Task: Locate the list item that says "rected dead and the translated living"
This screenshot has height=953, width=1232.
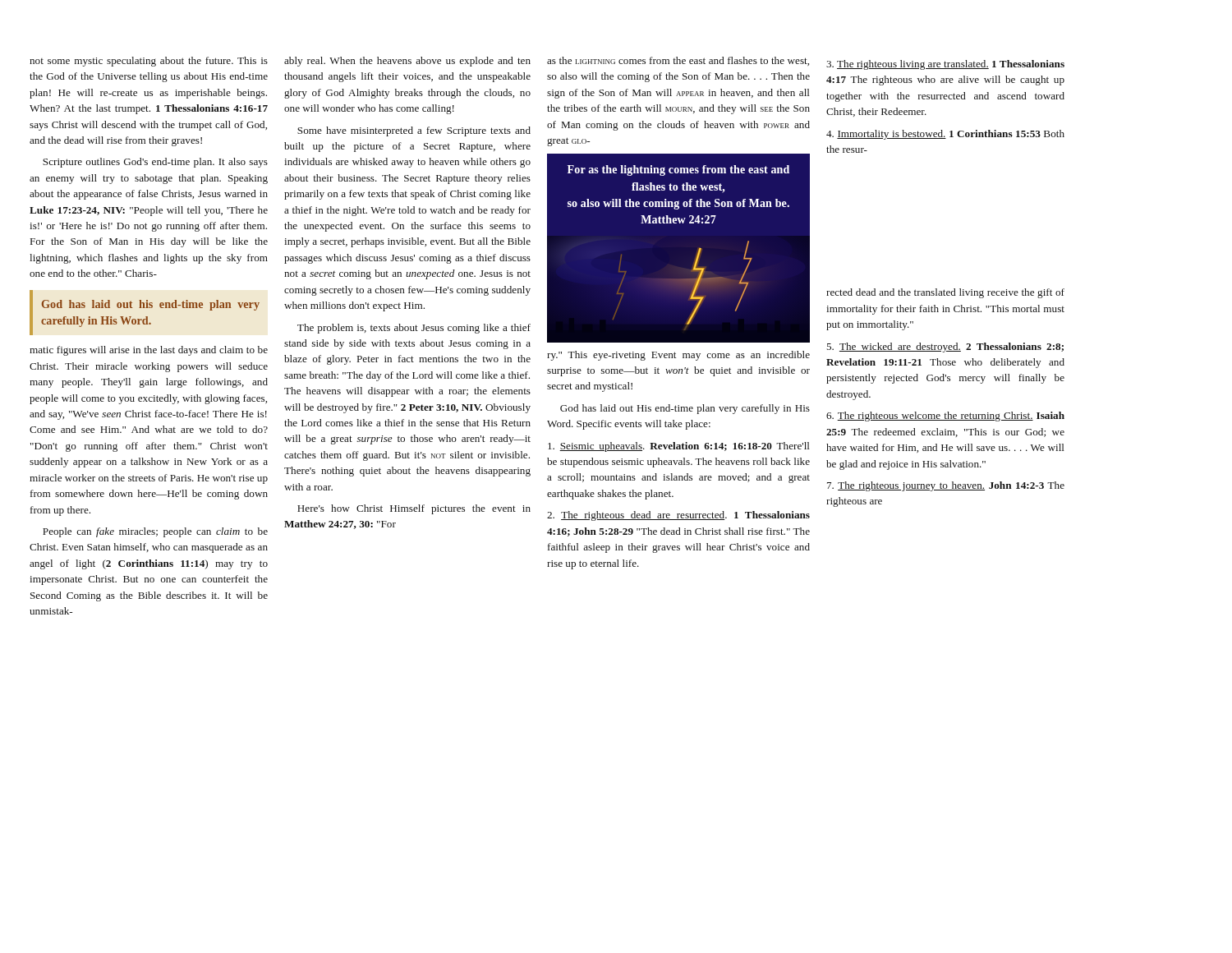Action: 945,309
